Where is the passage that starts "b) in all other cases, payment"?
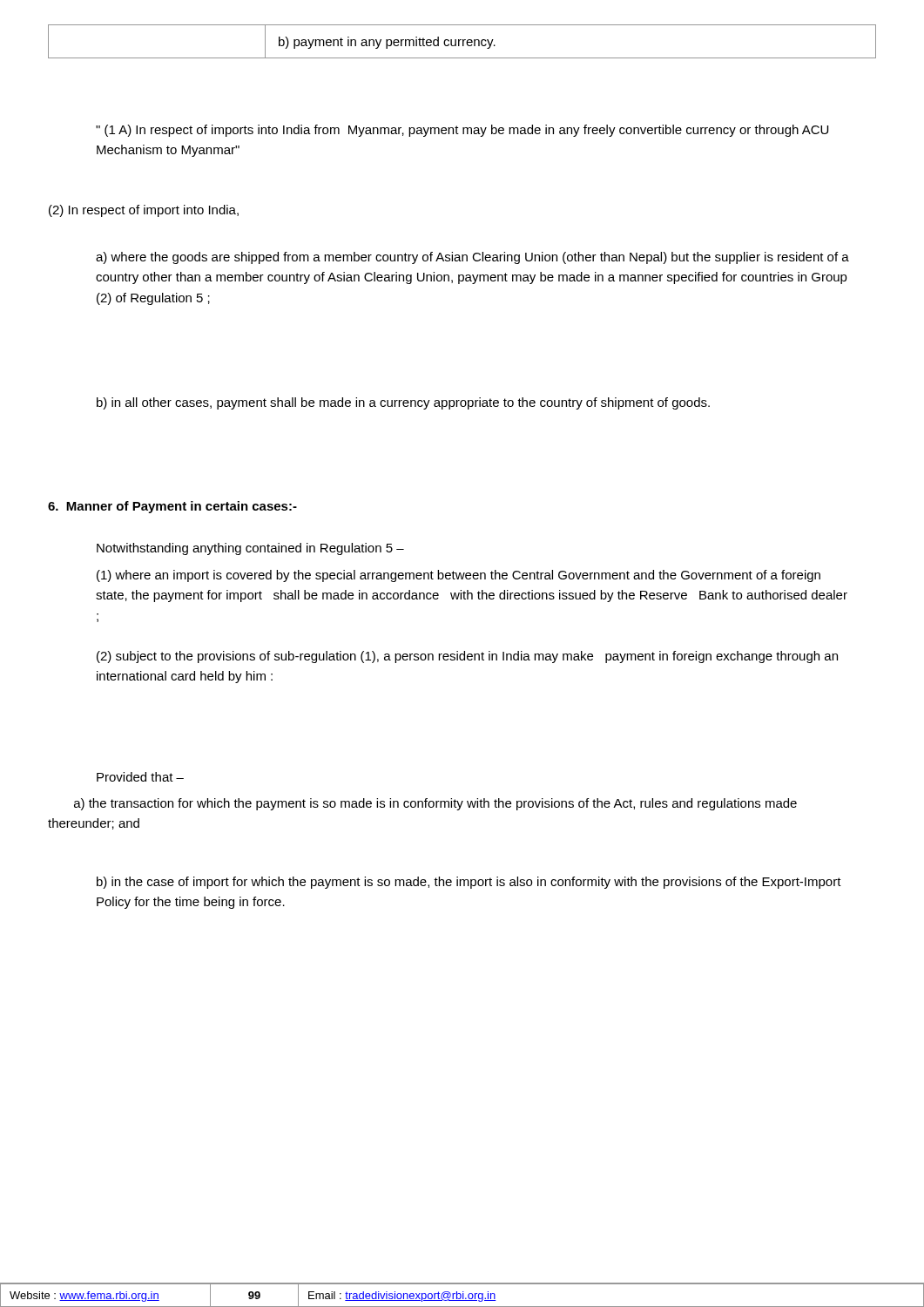Viewport: 924px width, 1307px height. click(403, 402)
